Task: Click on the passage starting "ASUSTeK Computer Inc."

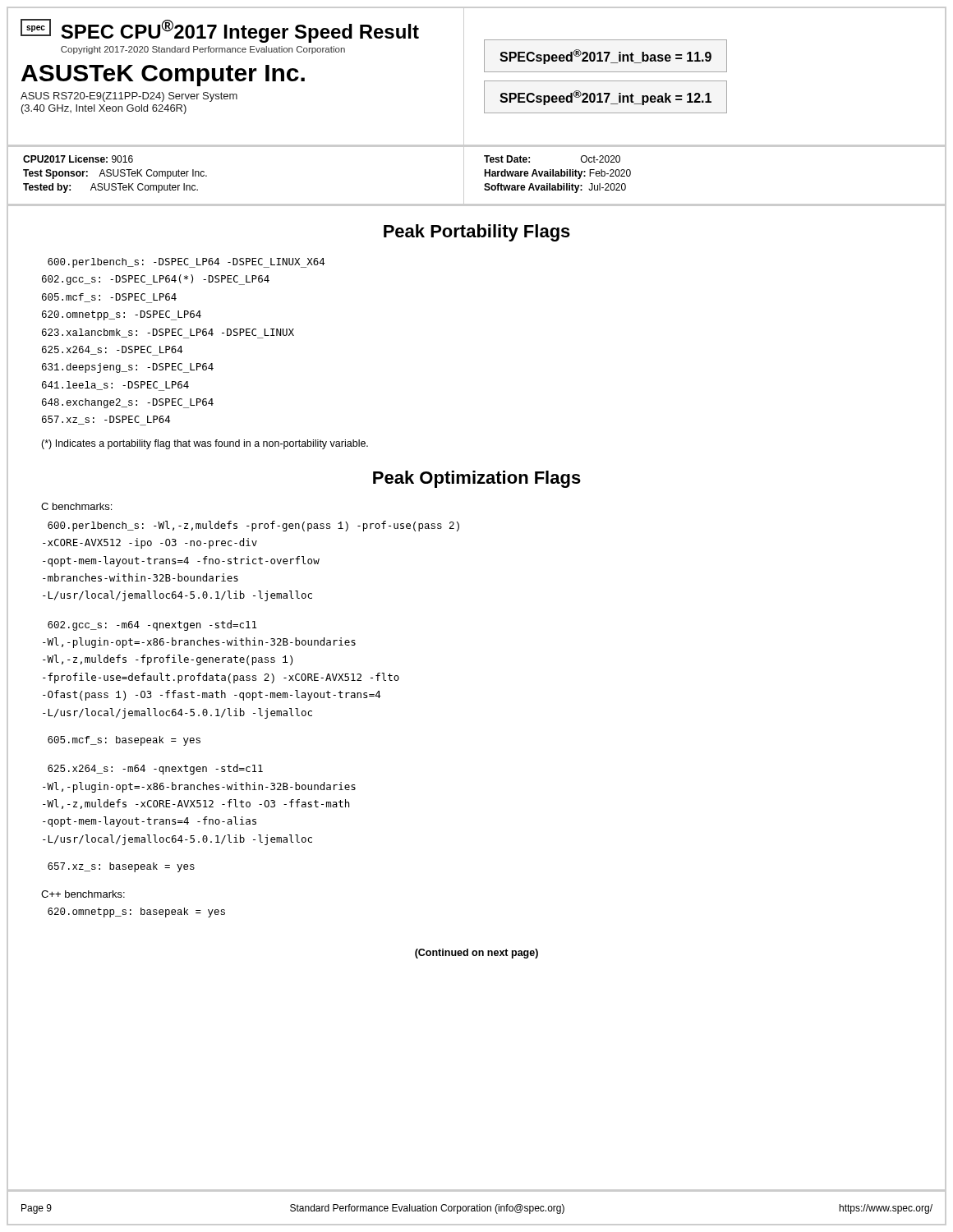Action: coord(163,72)
